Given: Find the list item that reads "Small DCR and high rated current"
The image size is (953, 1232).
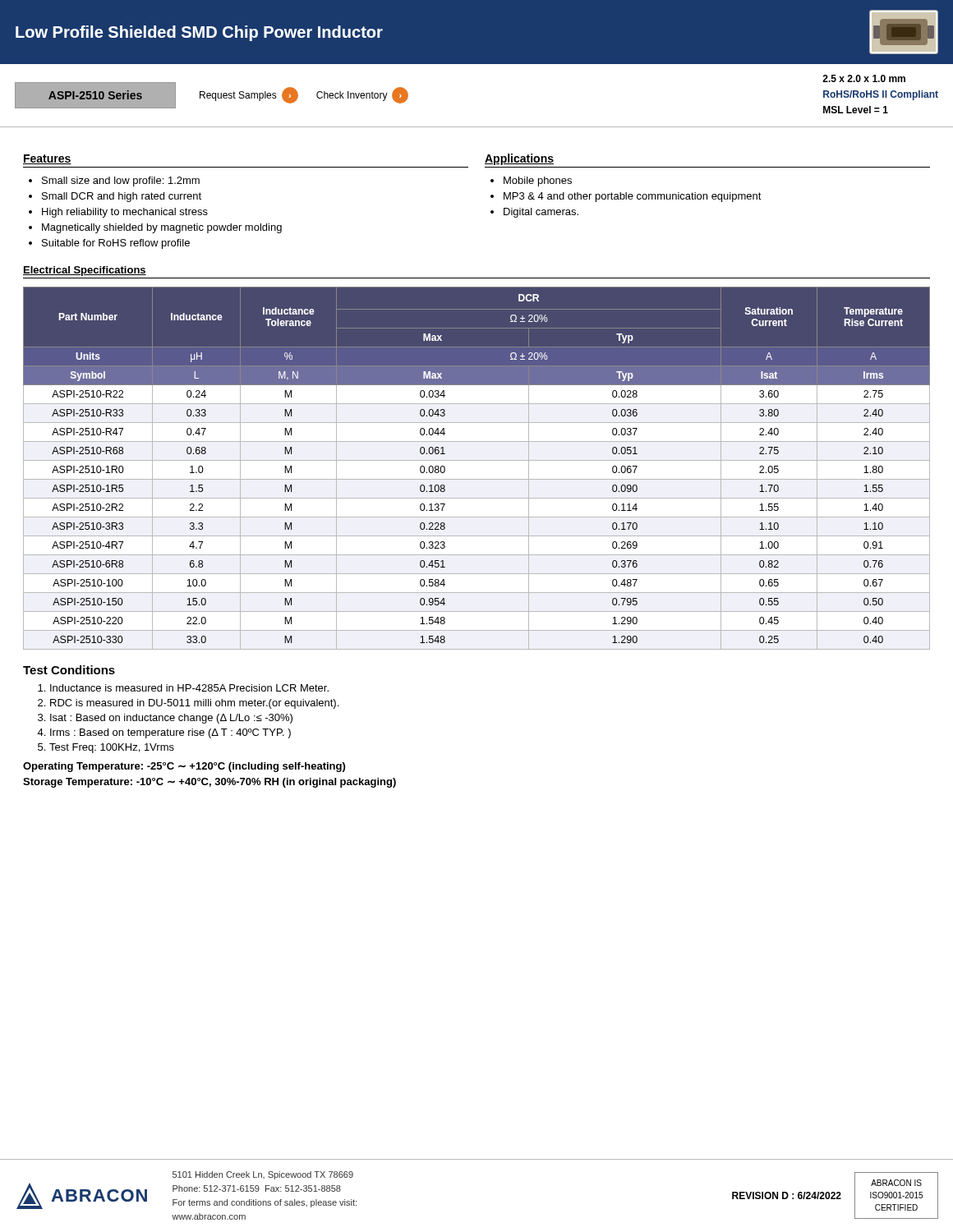Looking at the screenshot, I should coord(121,196).
